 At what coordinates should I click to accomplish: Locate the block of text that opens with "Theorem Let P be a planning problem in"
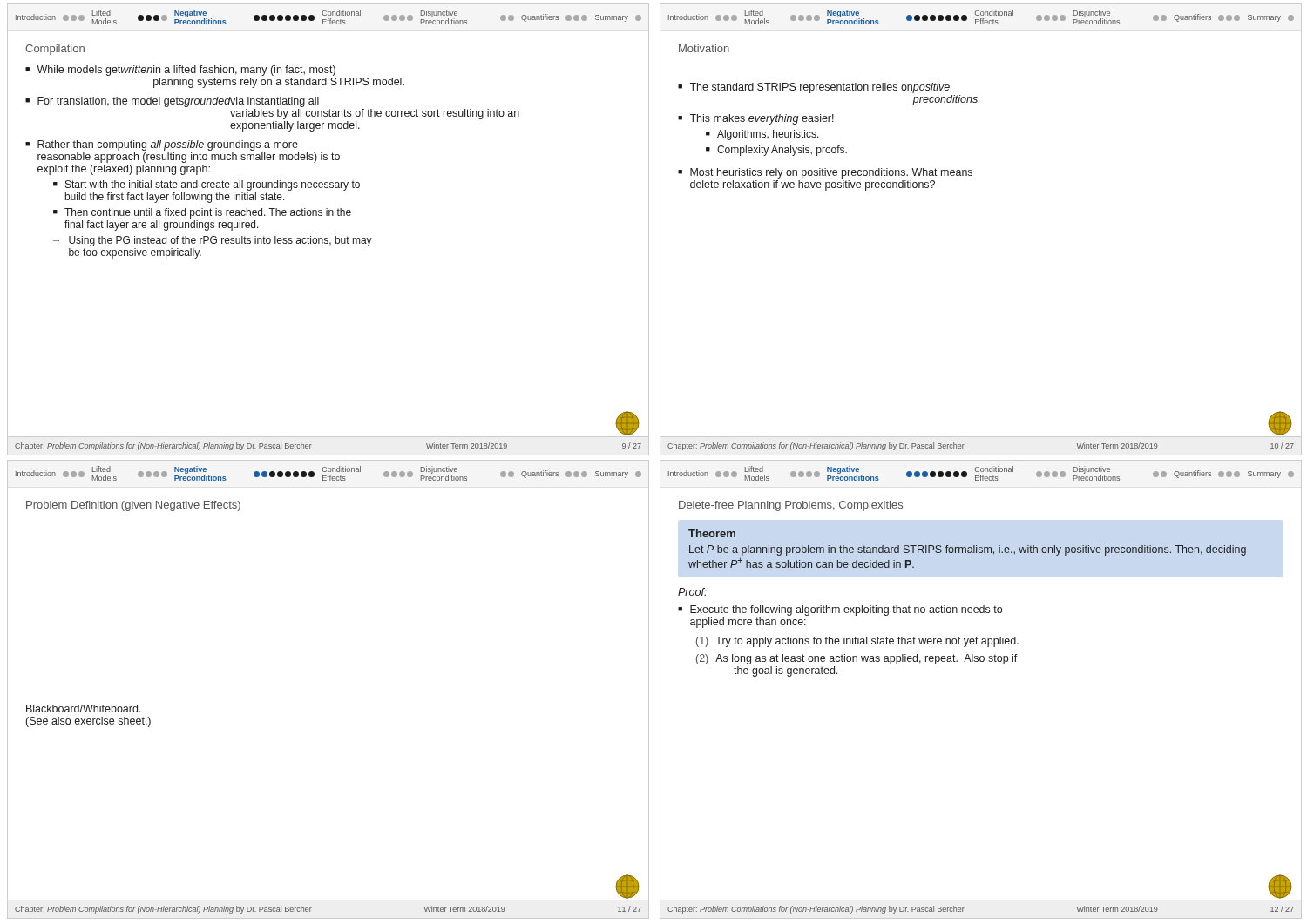pos(981,549)
